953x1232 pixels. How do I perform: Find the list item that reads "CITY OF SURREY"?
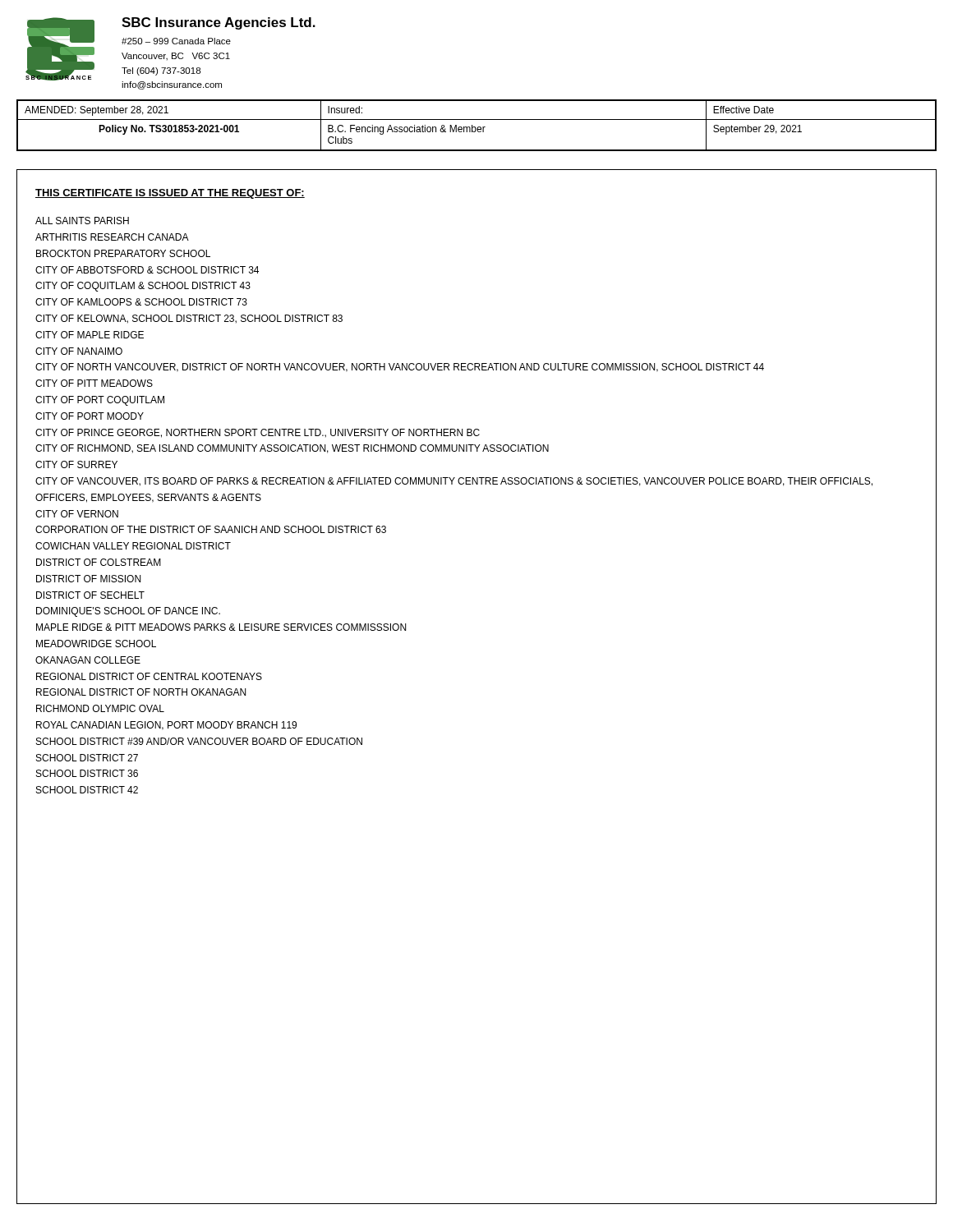coord(77,465)
